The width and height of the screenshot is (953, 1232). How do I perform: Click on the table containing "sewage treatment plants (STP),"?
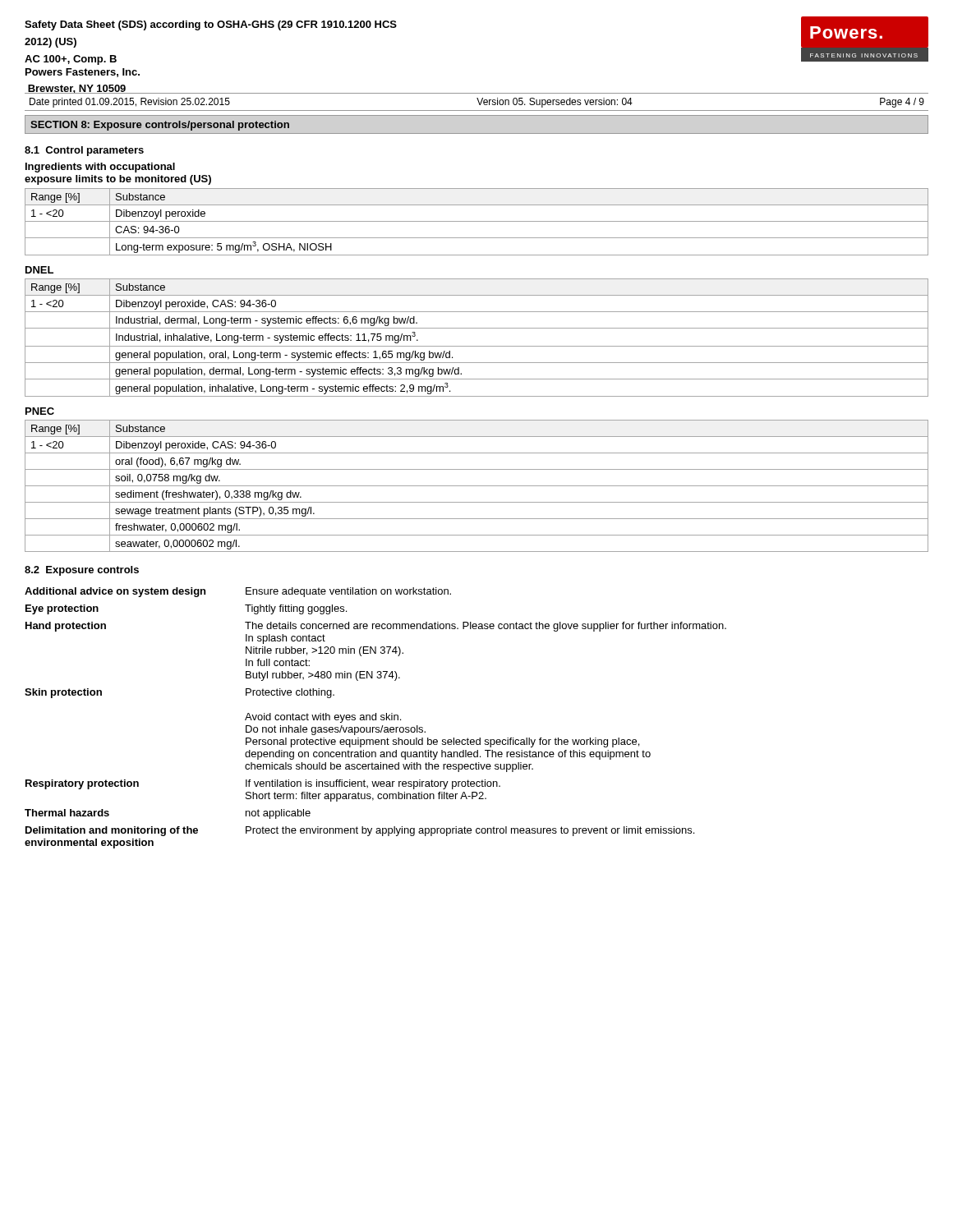[476, 486]
